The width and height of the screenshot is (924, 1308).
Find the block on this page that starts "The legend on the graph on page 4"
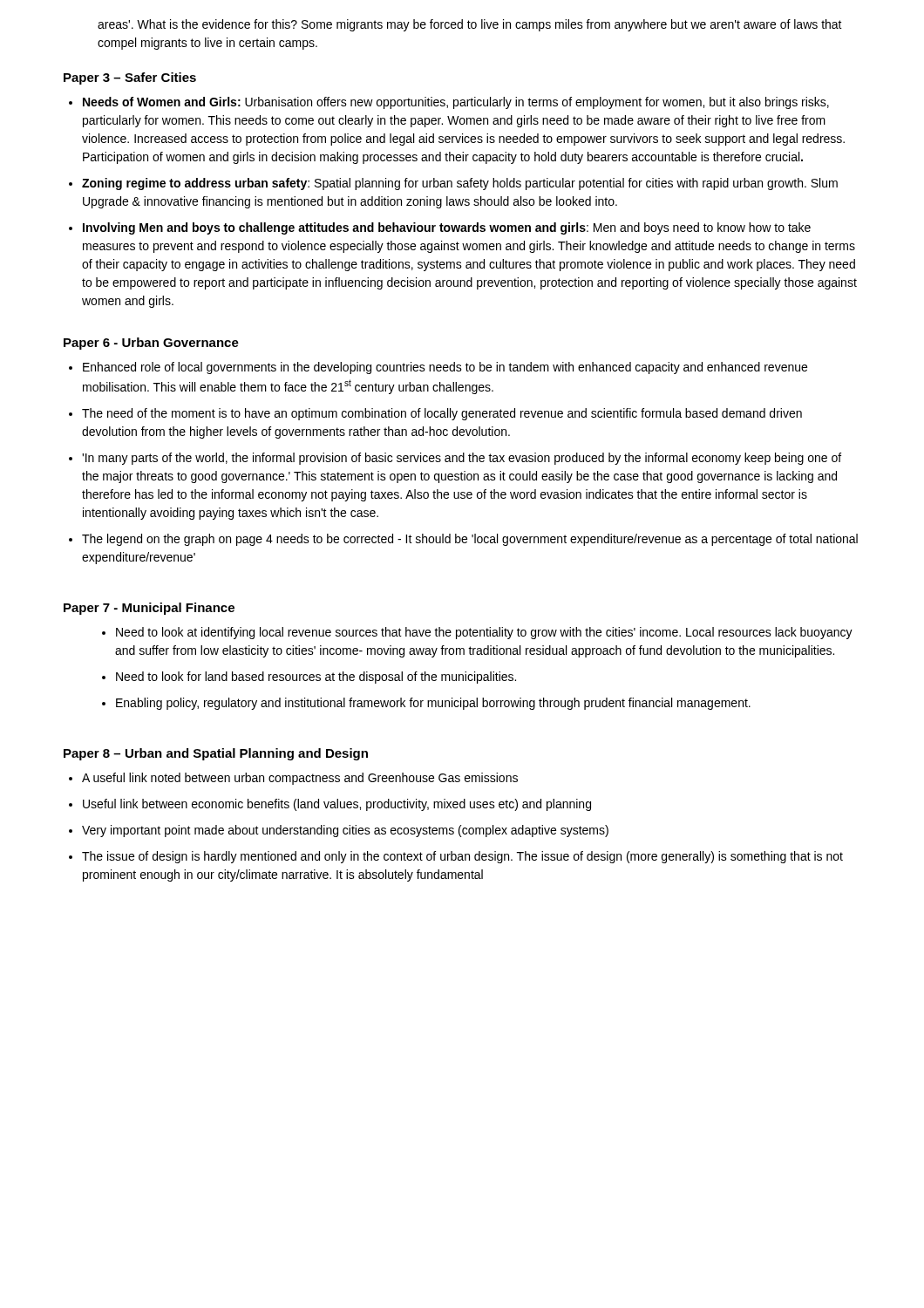tap(470, 548)
